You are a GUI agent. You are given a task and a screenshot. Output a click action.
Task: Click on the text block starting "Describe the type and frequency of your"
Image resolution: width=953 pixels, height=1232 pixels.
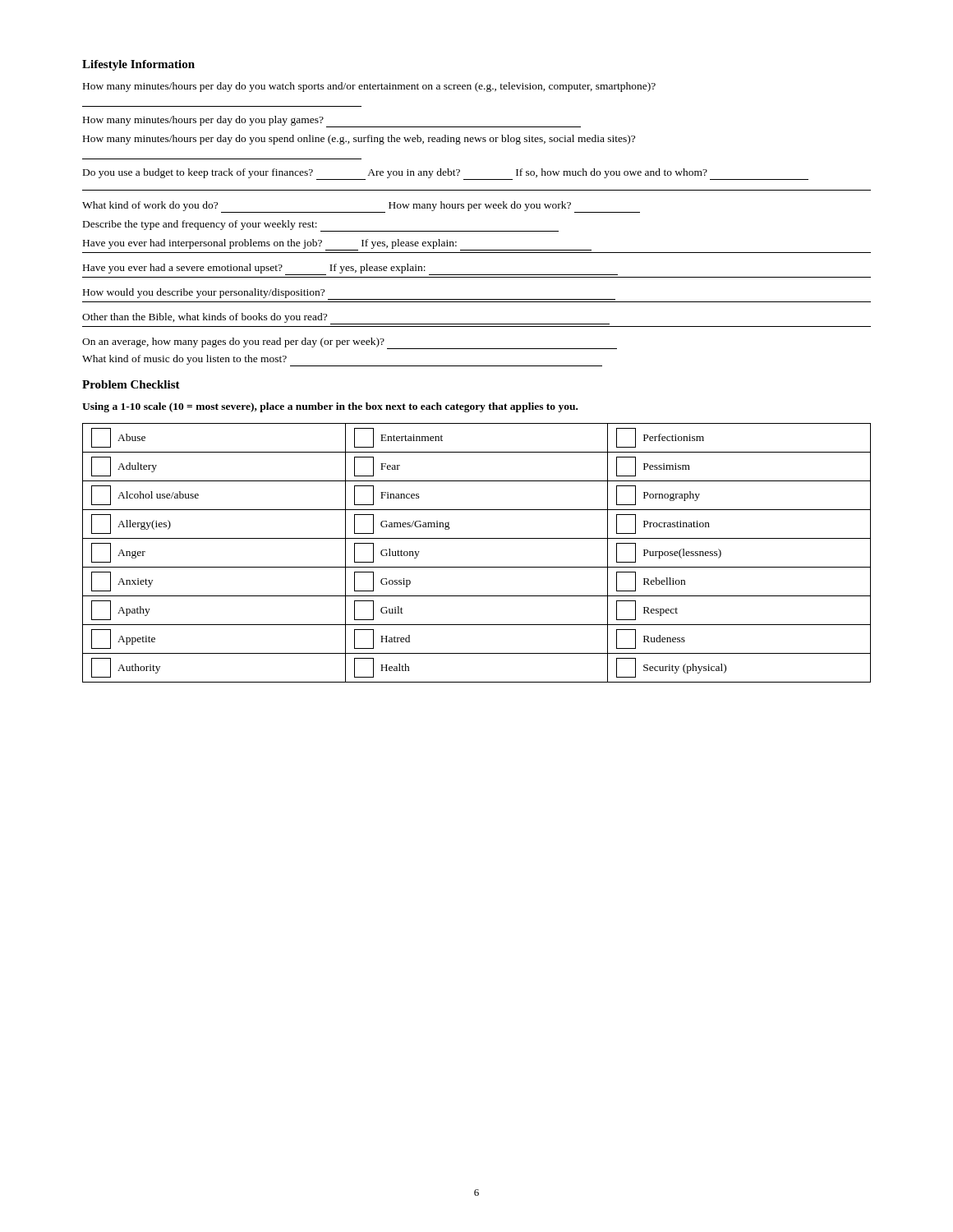point(320,225)
